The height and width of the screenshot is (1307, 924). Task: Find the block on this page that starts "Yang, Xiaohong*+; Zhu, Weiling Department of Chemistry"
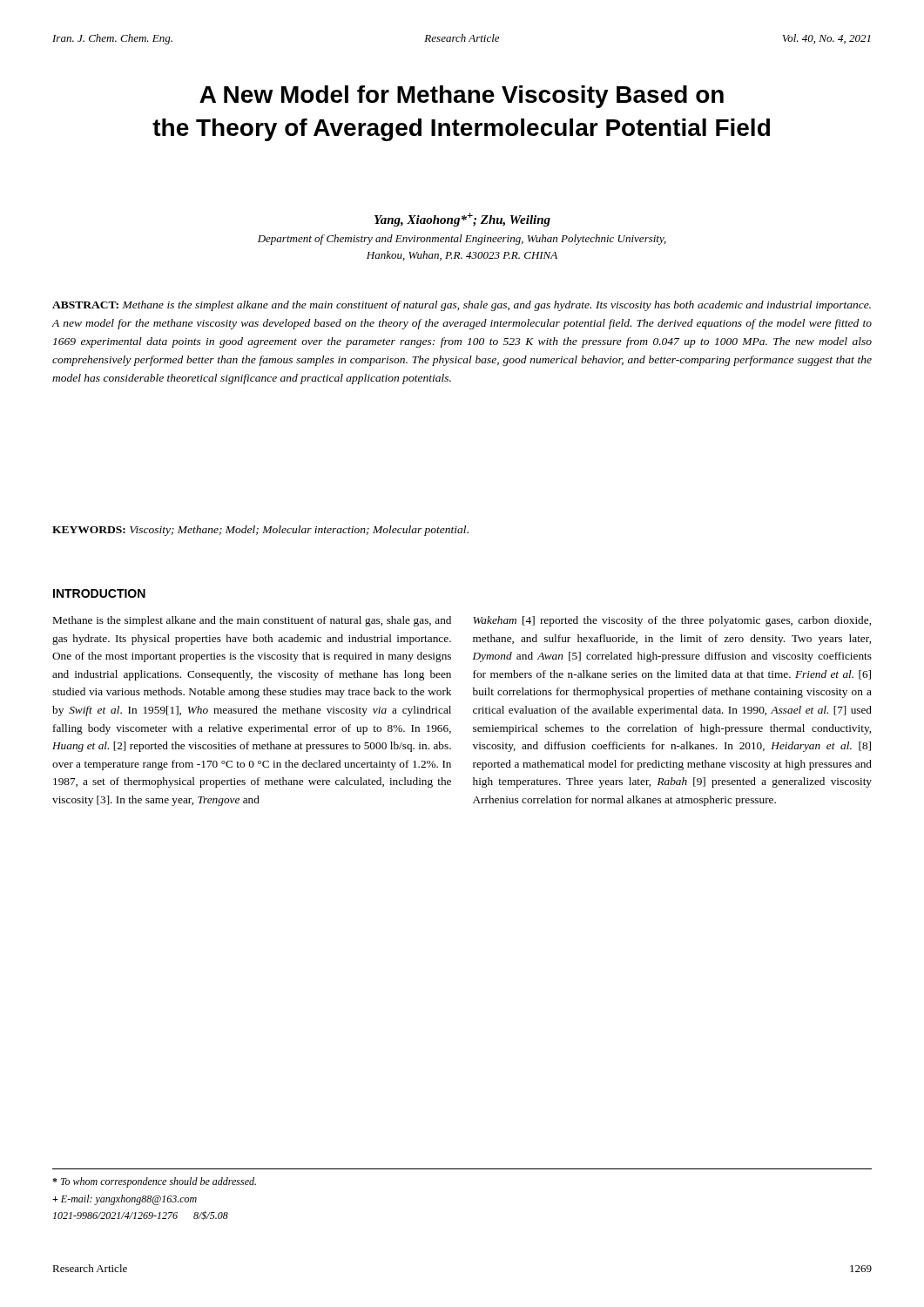(x=462, y=236)
